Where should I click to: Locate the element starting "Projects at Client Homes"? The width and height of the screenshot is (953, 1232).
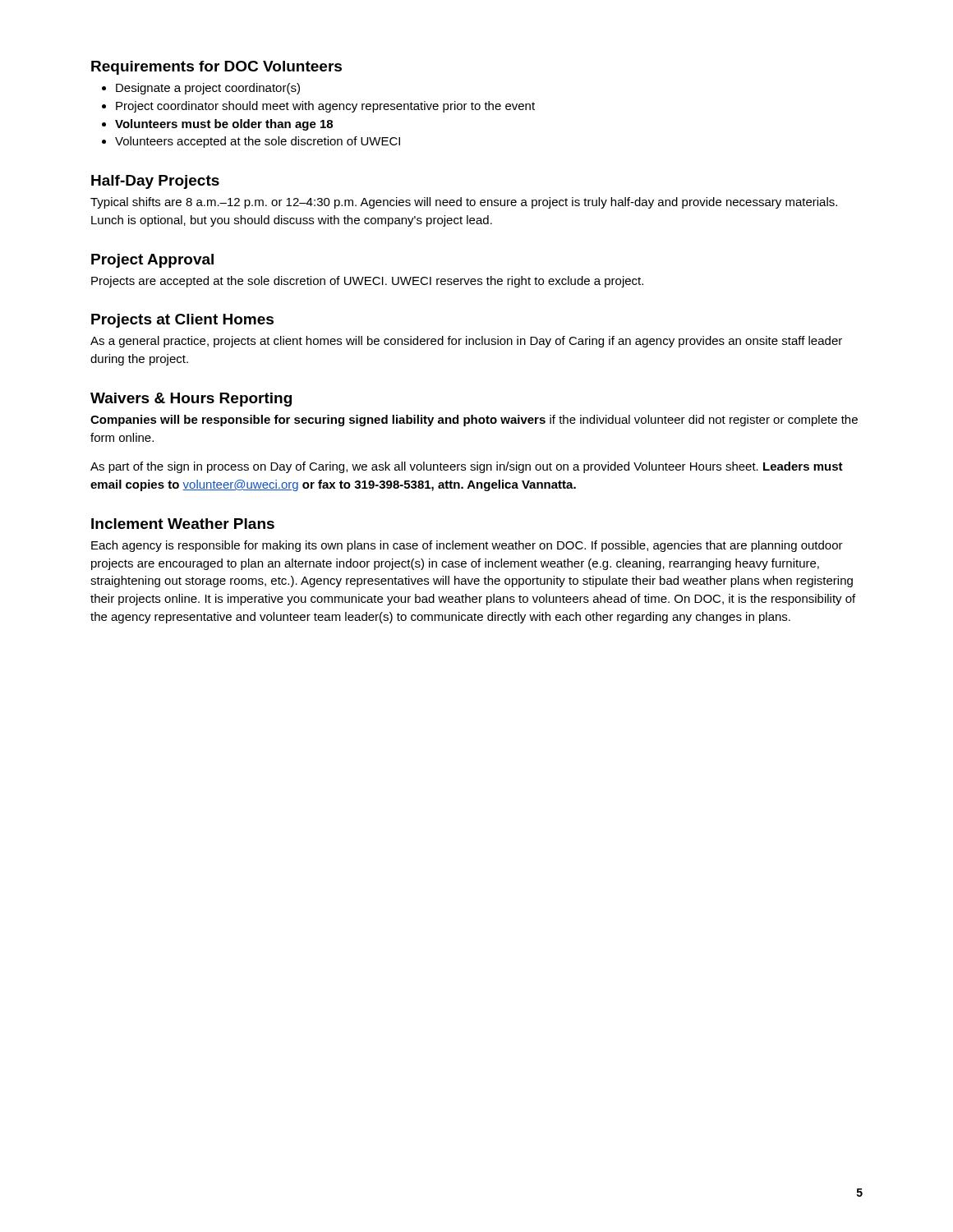click(182, 319)
